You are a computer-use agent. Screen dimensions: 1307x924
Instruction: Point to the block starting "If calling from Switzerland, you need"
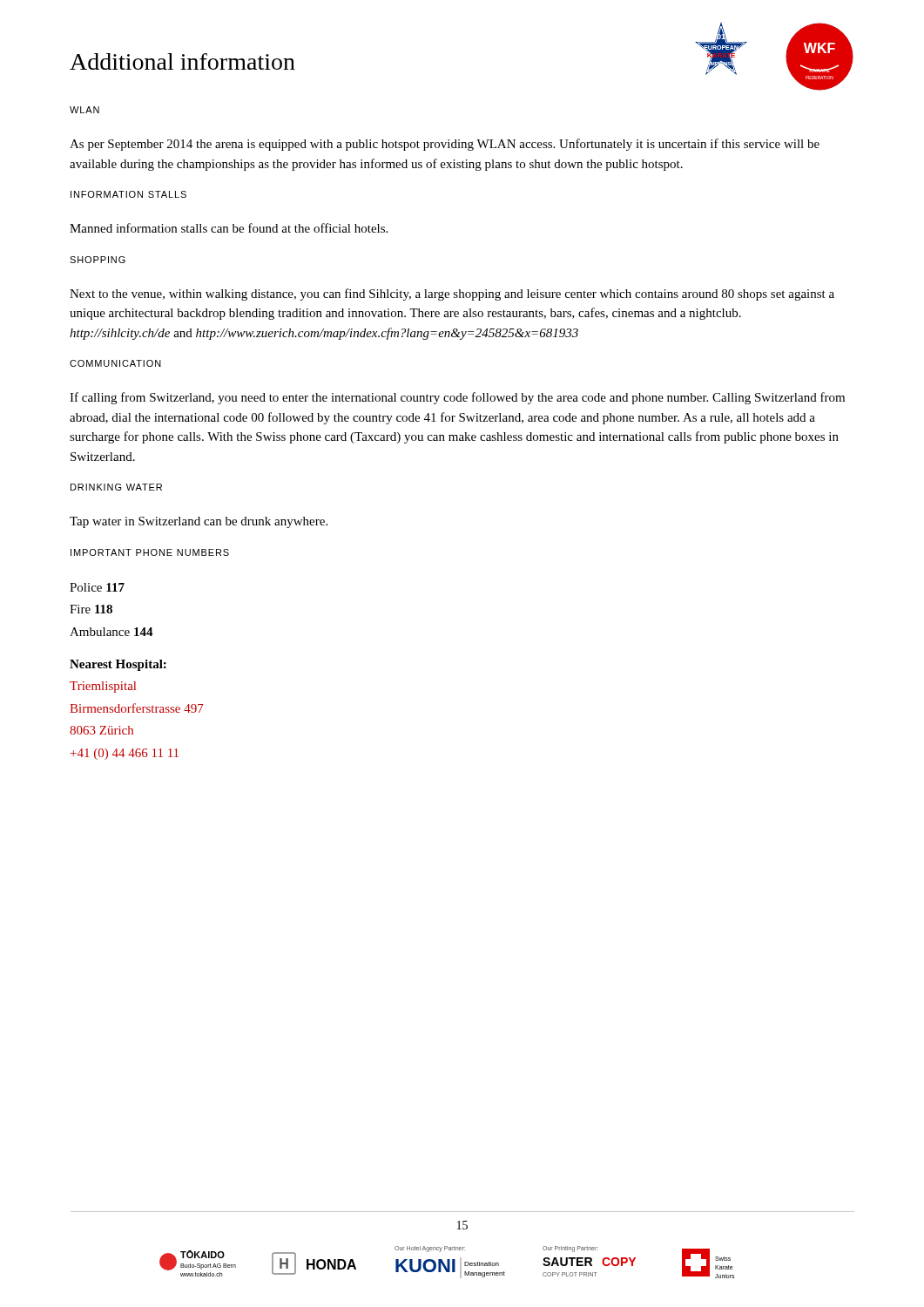[462, 427]
